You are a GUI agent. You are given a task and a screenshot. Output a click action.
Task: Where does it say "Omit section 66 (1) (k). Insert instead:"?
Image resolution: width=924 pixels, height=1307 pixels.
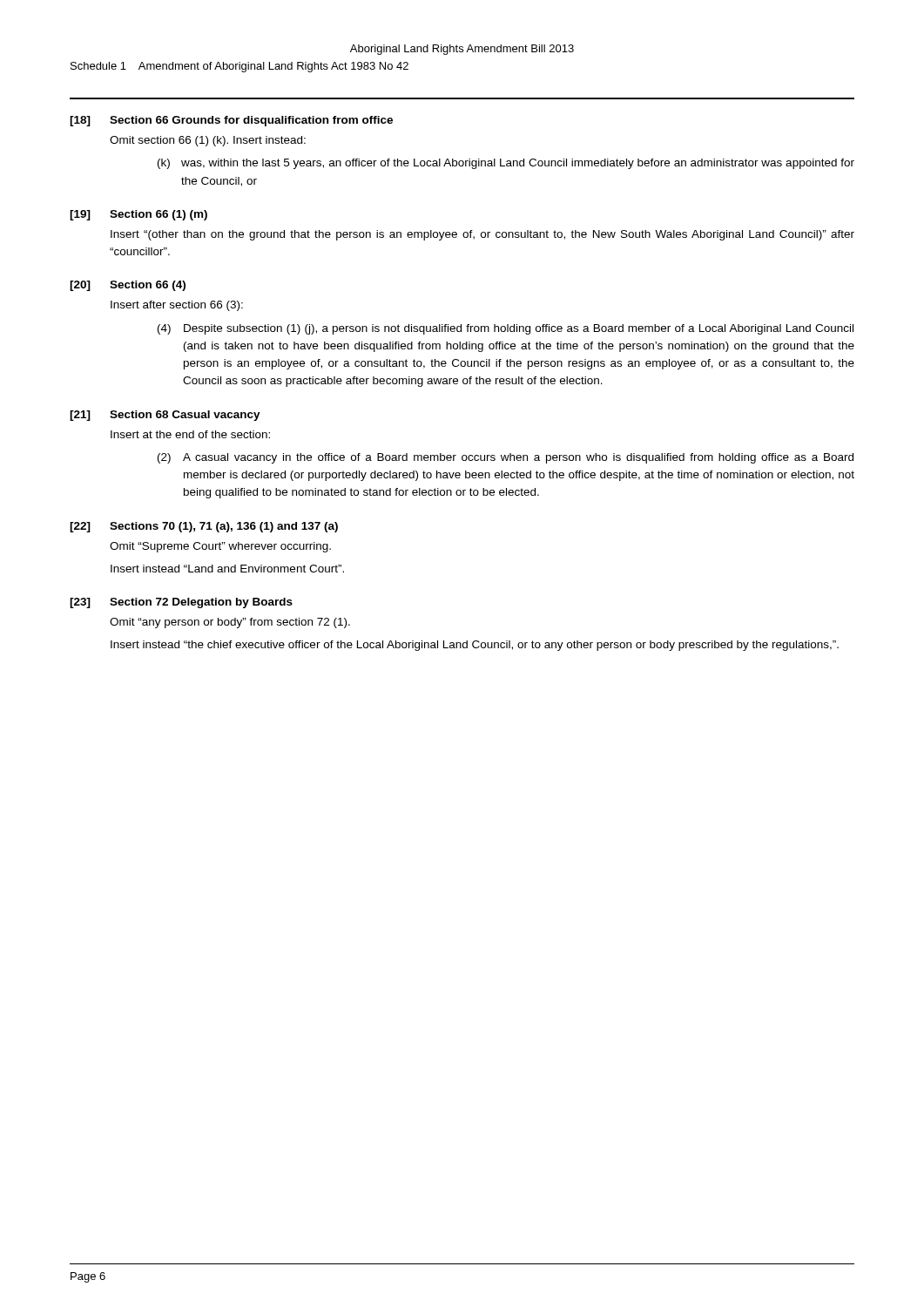[x=208, y=140]
